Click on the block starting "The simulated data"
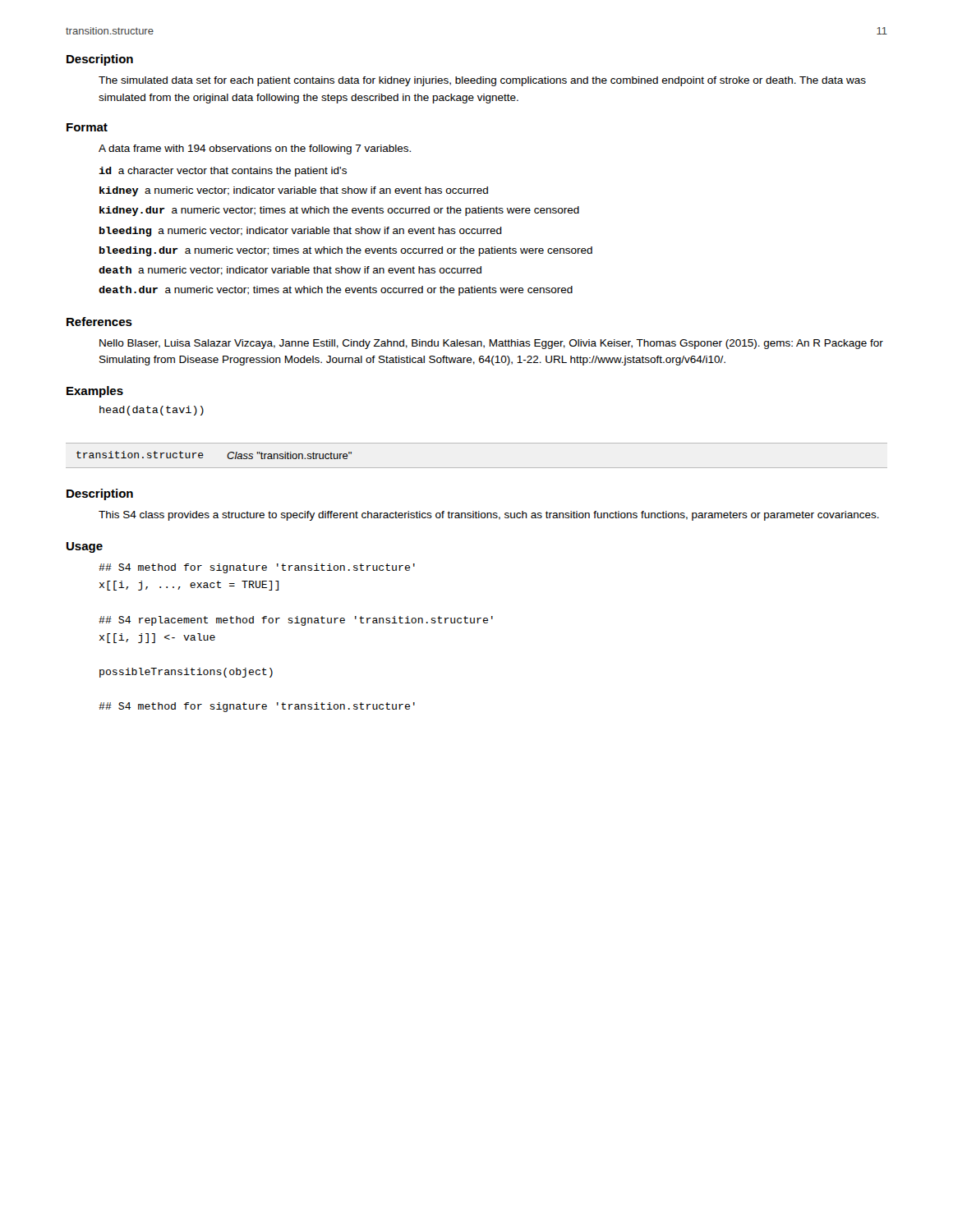 [482, 89]
